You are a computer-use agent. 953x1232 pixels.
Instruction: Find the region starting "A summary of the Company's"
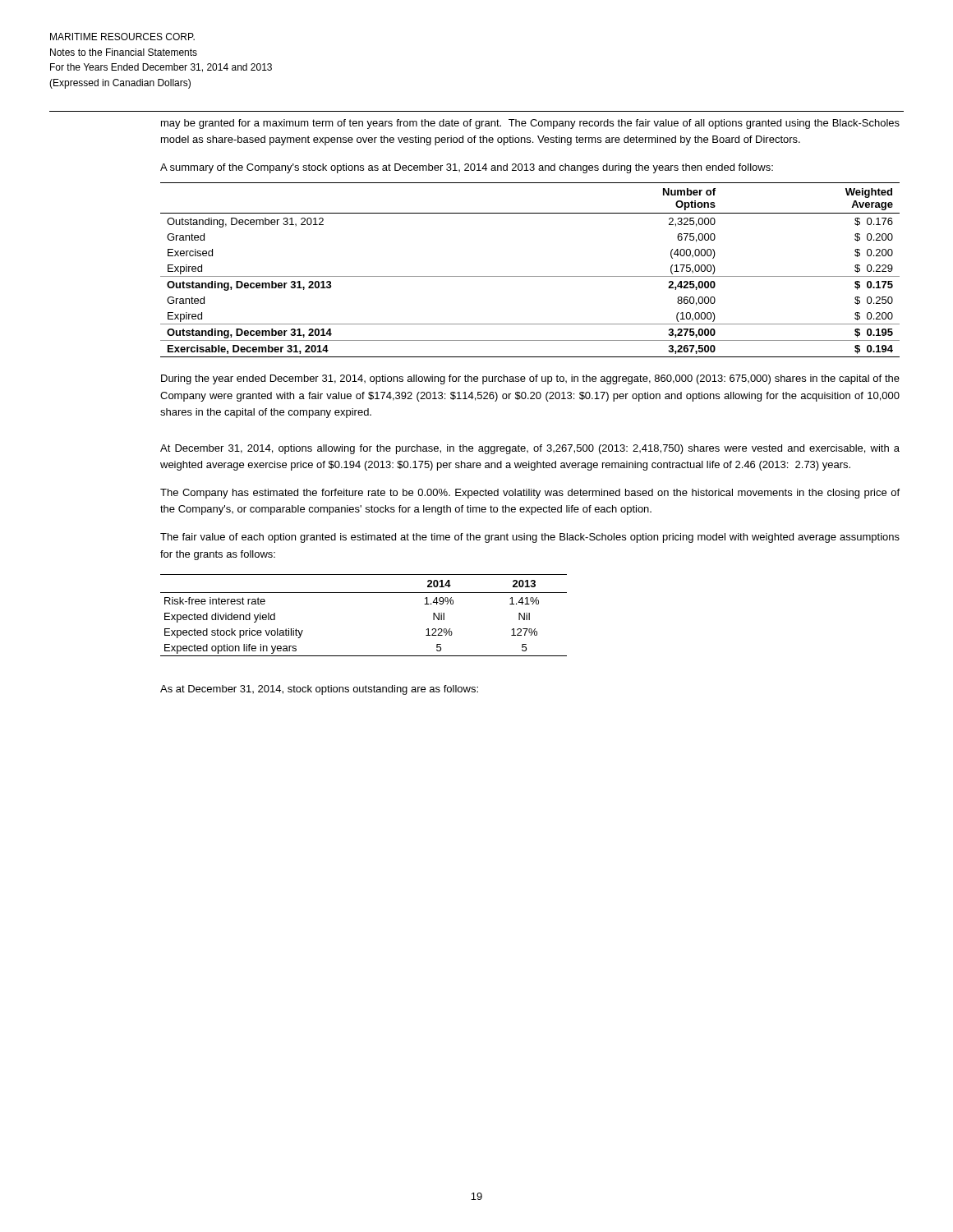[x=467, y=167]
